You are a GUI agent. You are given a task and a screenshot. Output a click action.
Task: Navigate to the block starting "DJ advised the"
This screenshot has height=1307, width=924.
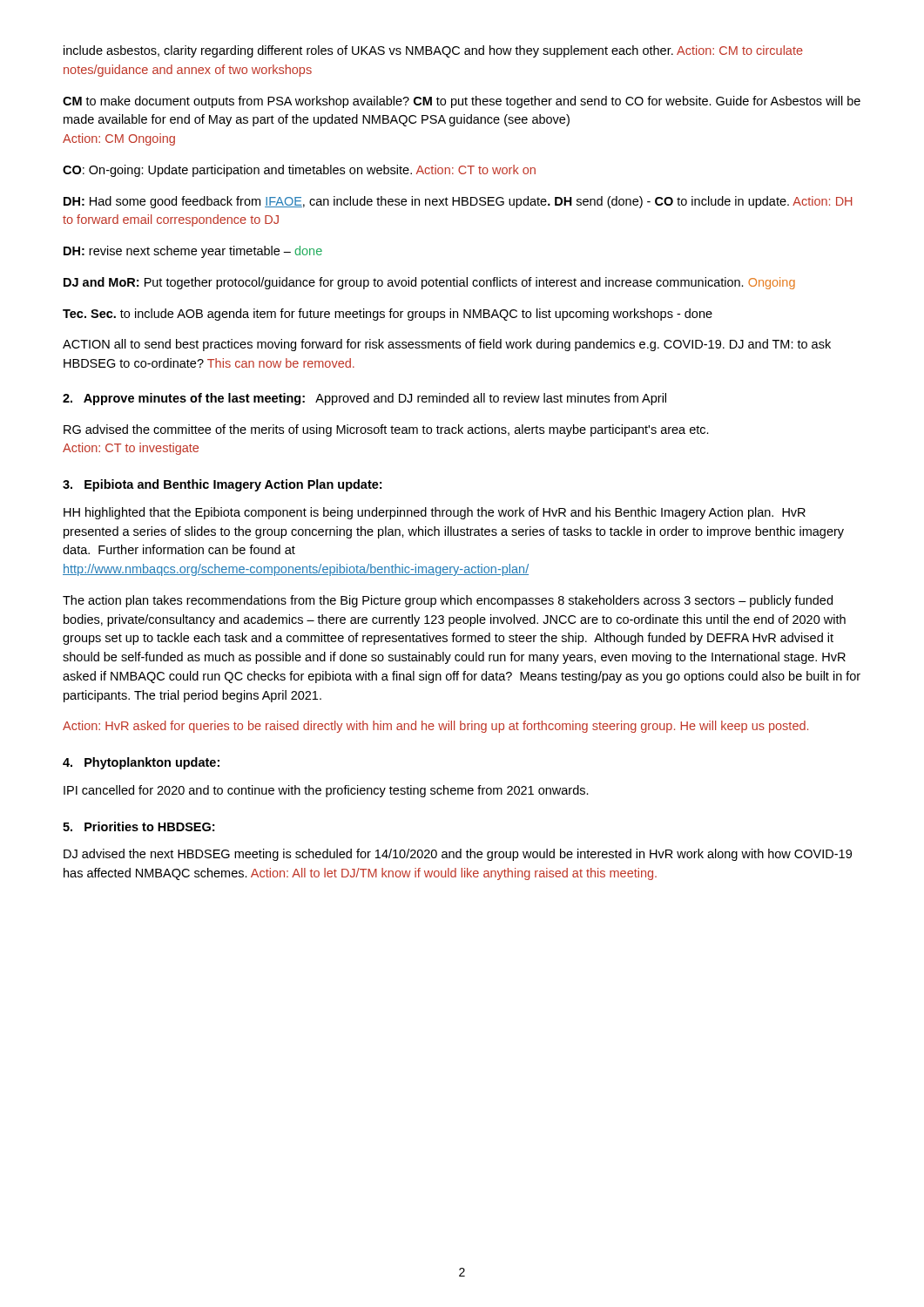[x=458, y=864]
